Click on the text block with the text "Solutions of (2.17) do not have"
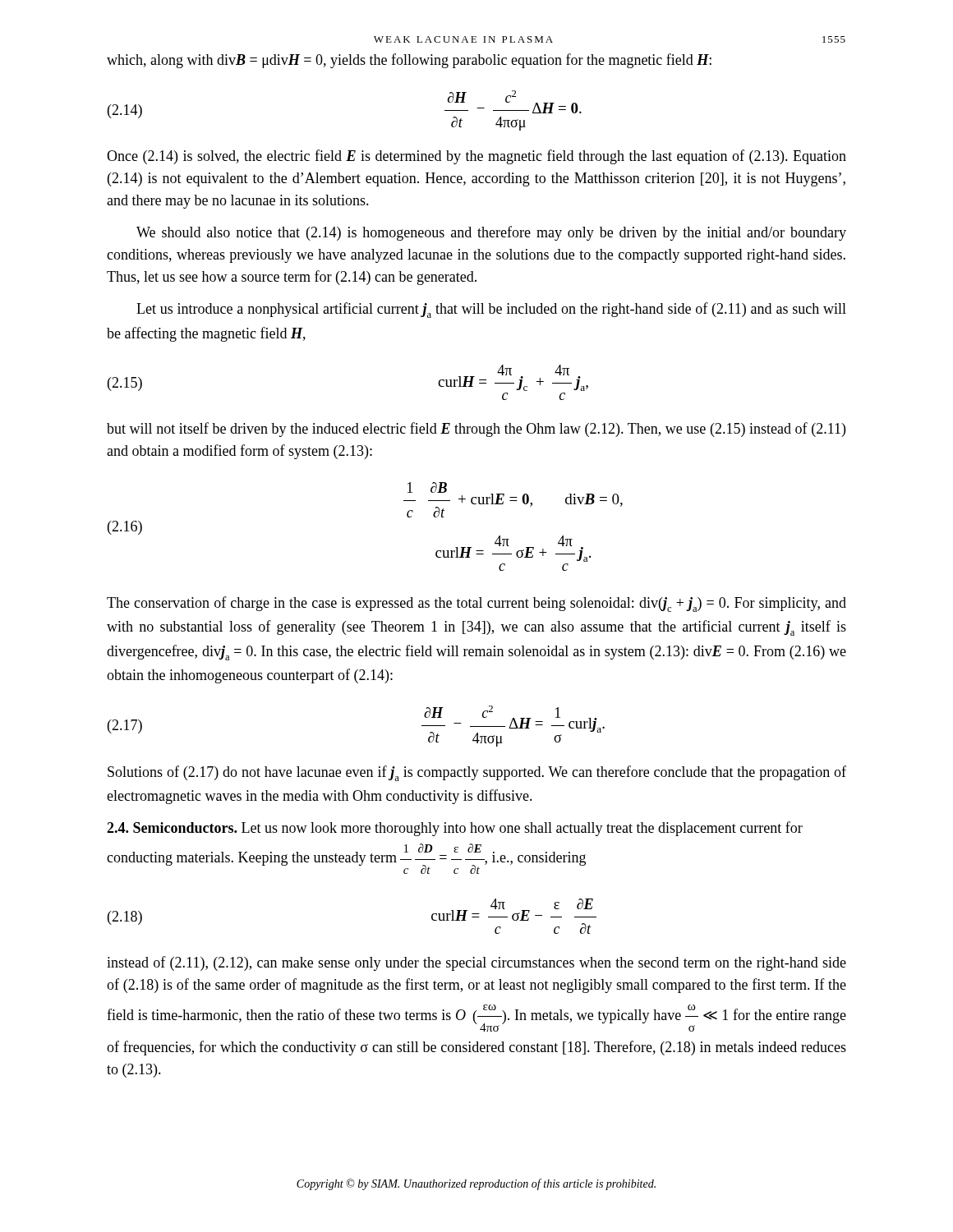The width and height of the screenshot is (953, 1232). point(476,784)
